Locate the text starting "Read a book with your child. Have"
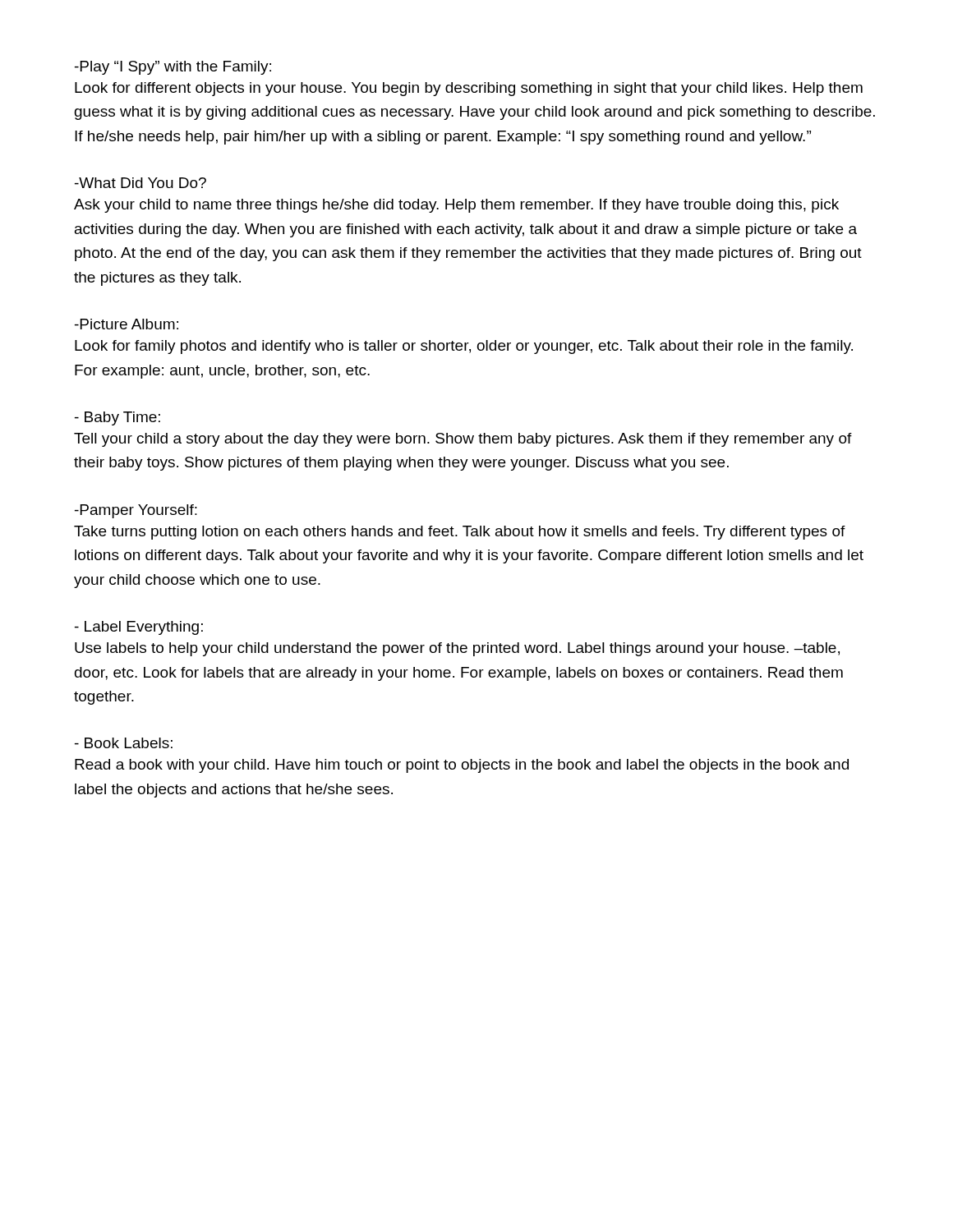953x1232 pixels. tap(462, 777)
